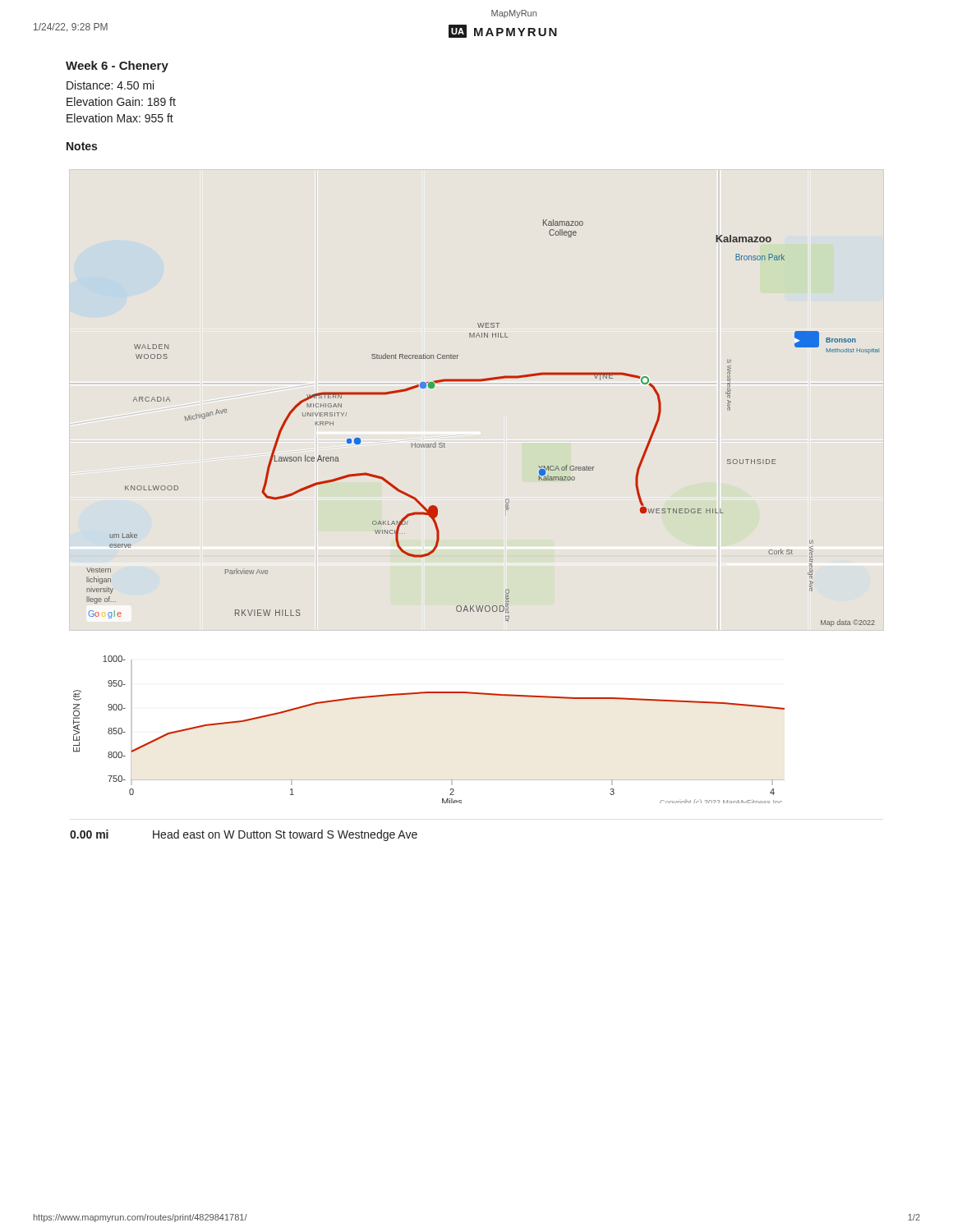Find "Elevation Gain: 189 ft" on this page

121,102
